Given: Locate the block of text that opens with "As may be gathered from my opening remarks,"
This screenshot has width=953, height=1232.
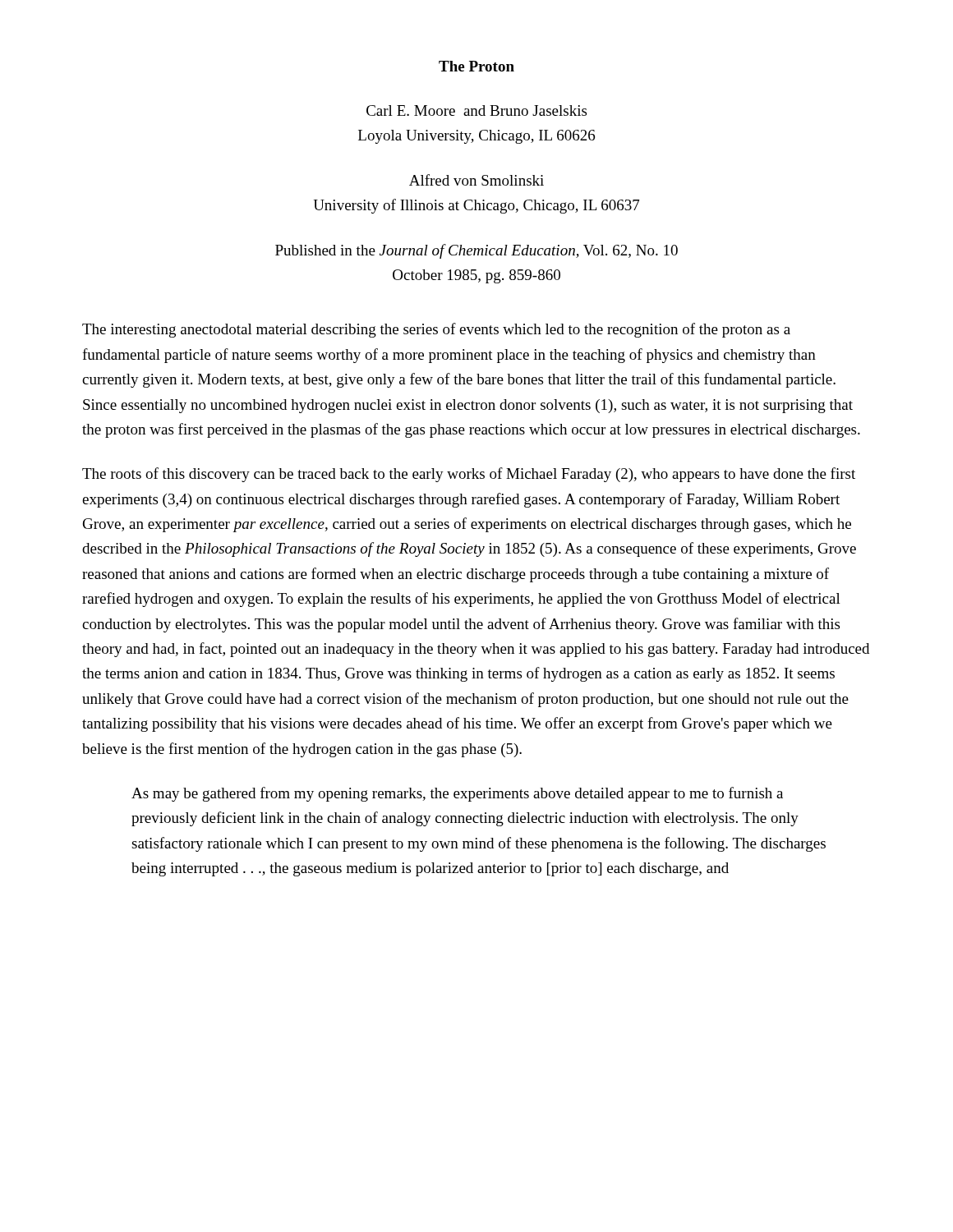Looking at the screenshot, I should [x=479, y=830].
